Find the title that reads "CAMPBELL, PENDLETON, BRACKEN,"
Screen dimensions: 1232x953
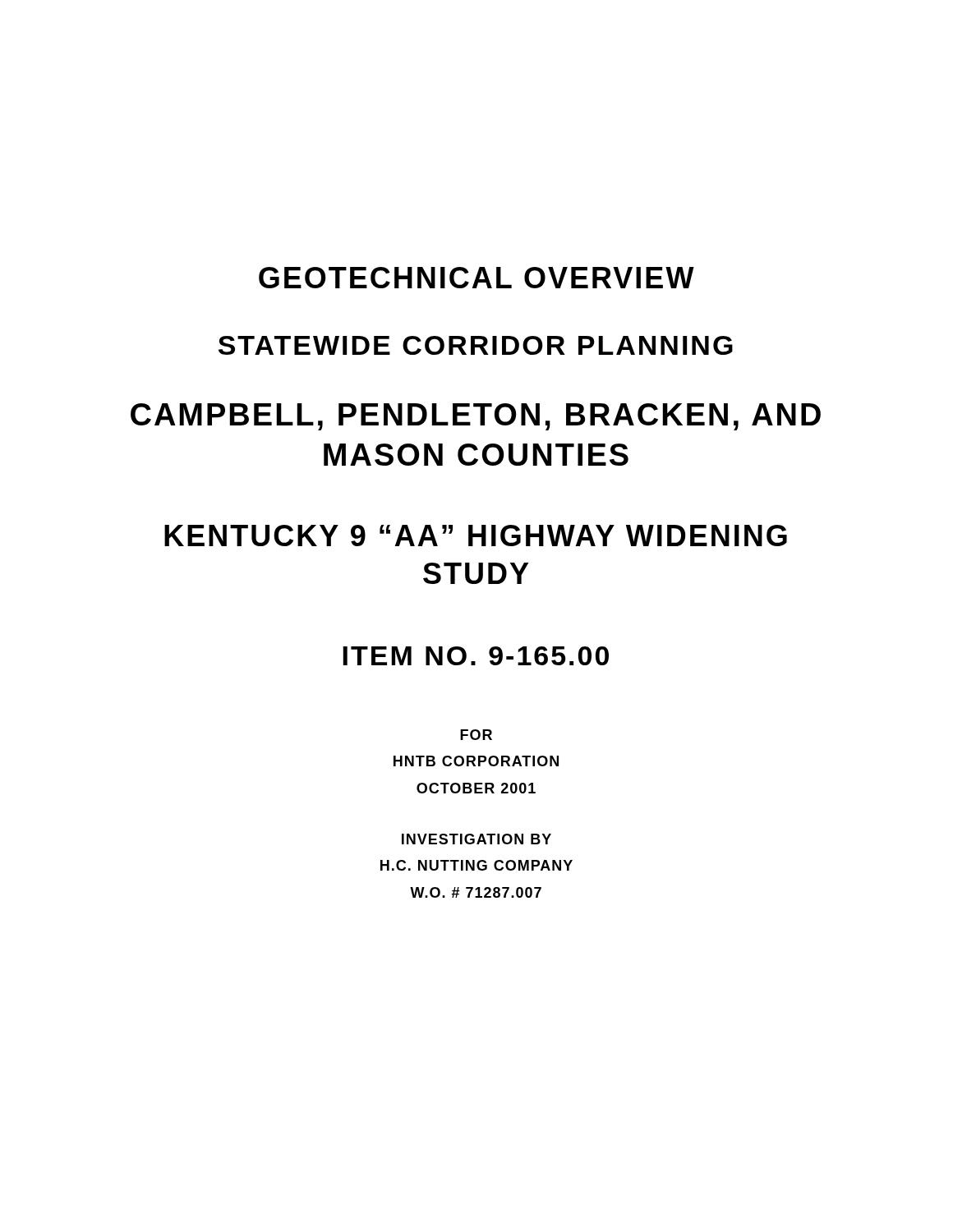pyautogui.click(x=476, y=435)
